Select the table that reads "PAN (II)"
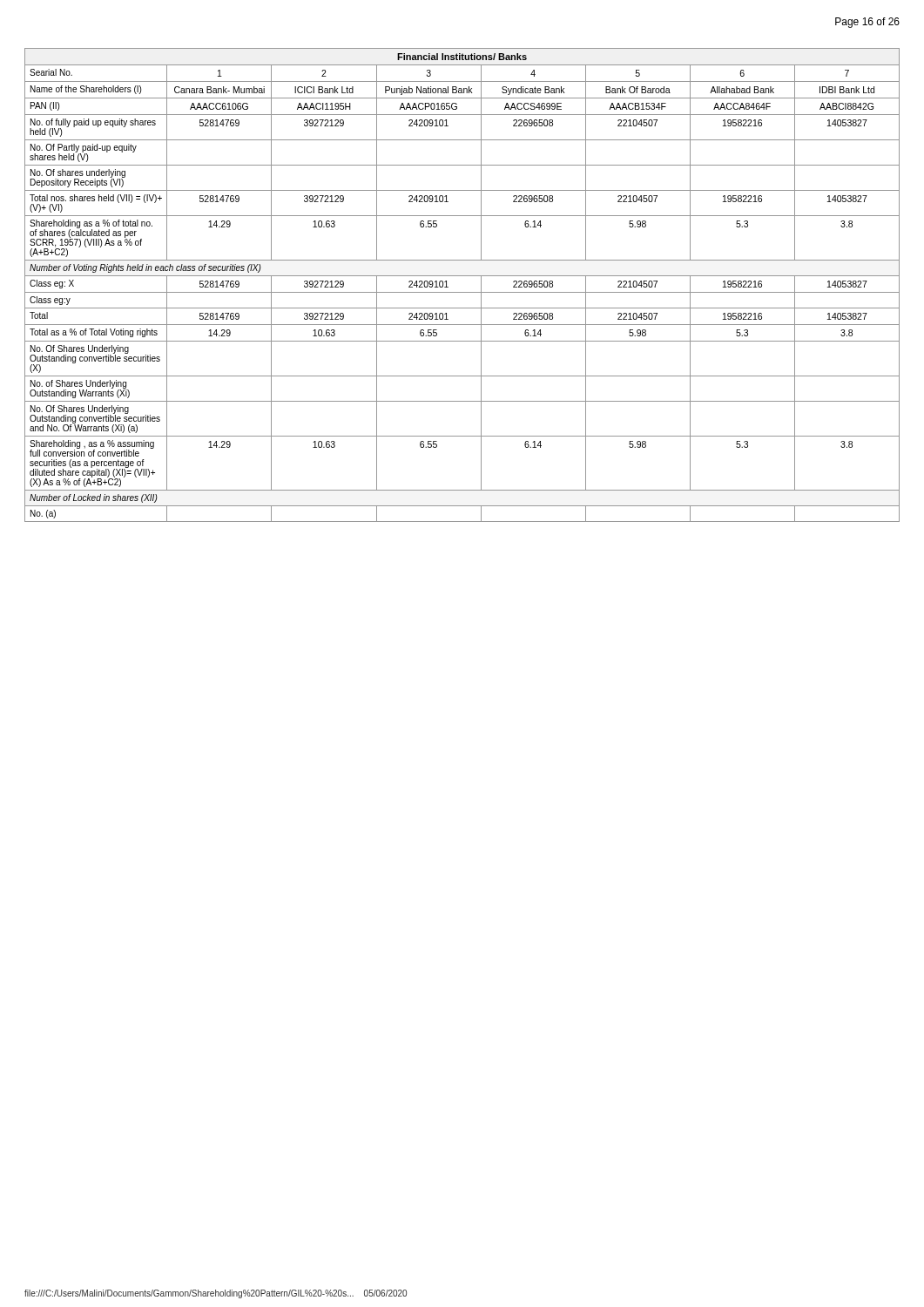This screenshot has height=1307, width=924. tap(462, 285)
